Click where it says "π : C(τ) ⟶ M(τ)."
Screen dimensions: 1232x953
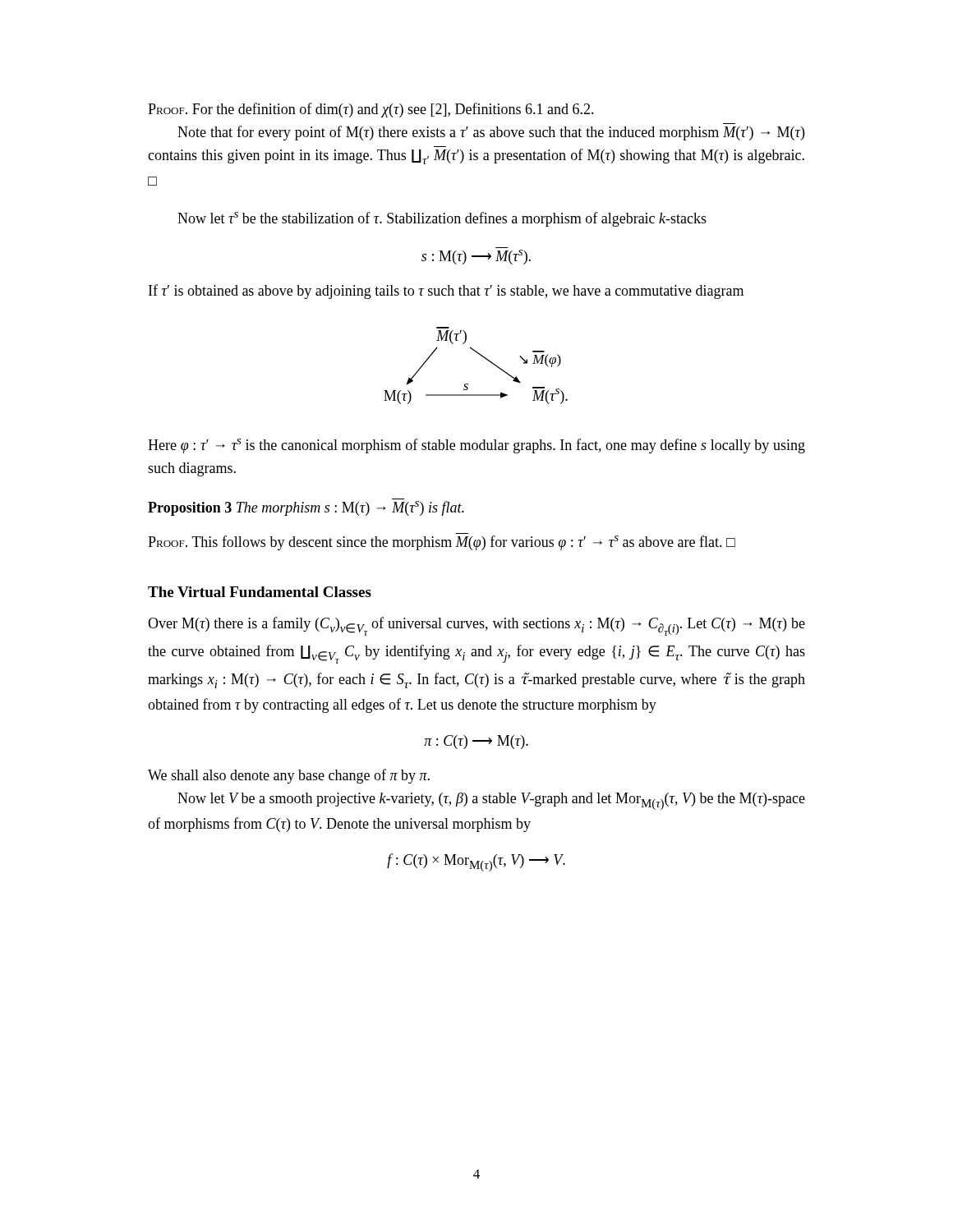coord(476,741)
